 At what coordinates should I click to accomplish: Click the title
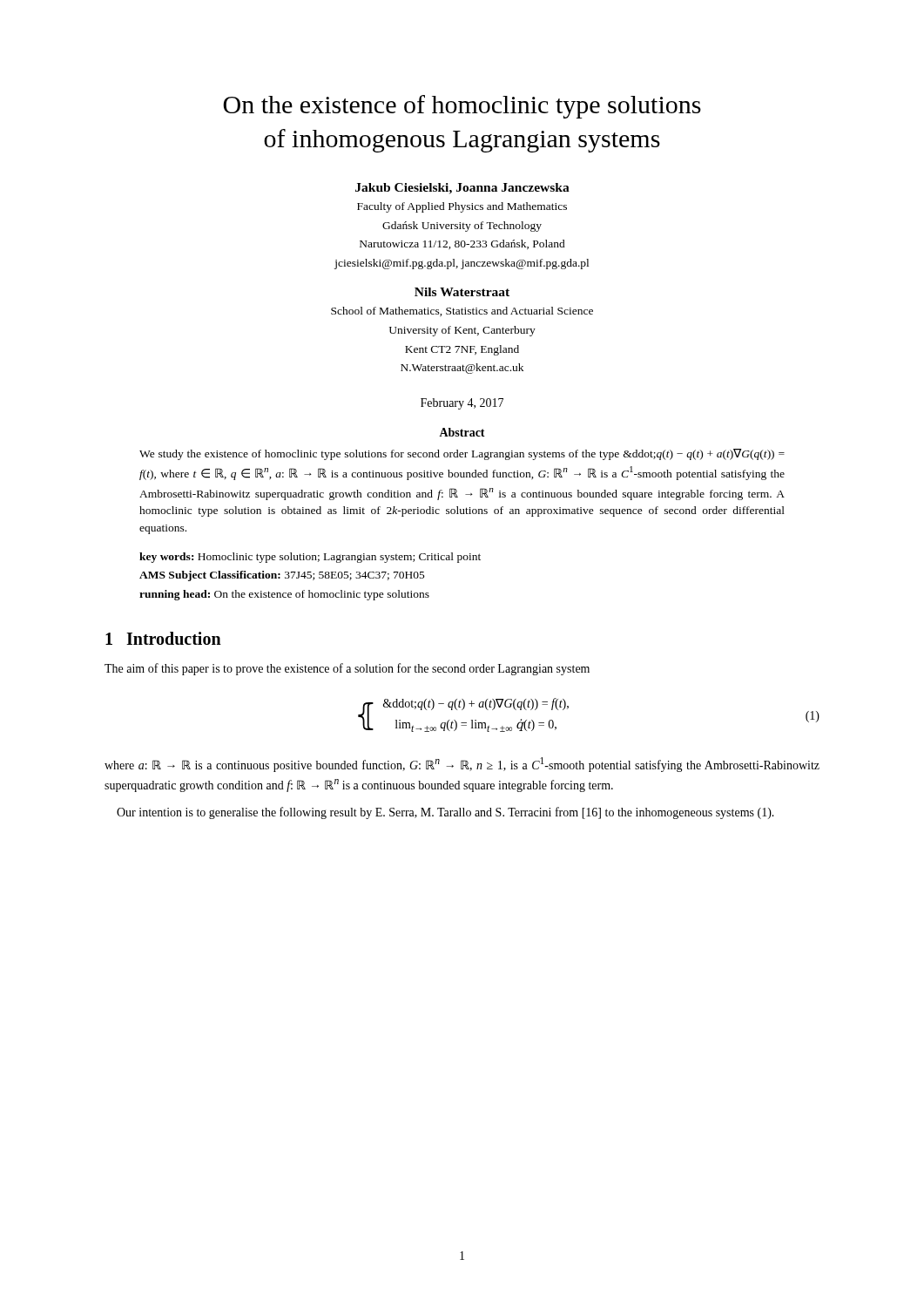(462, 121)
